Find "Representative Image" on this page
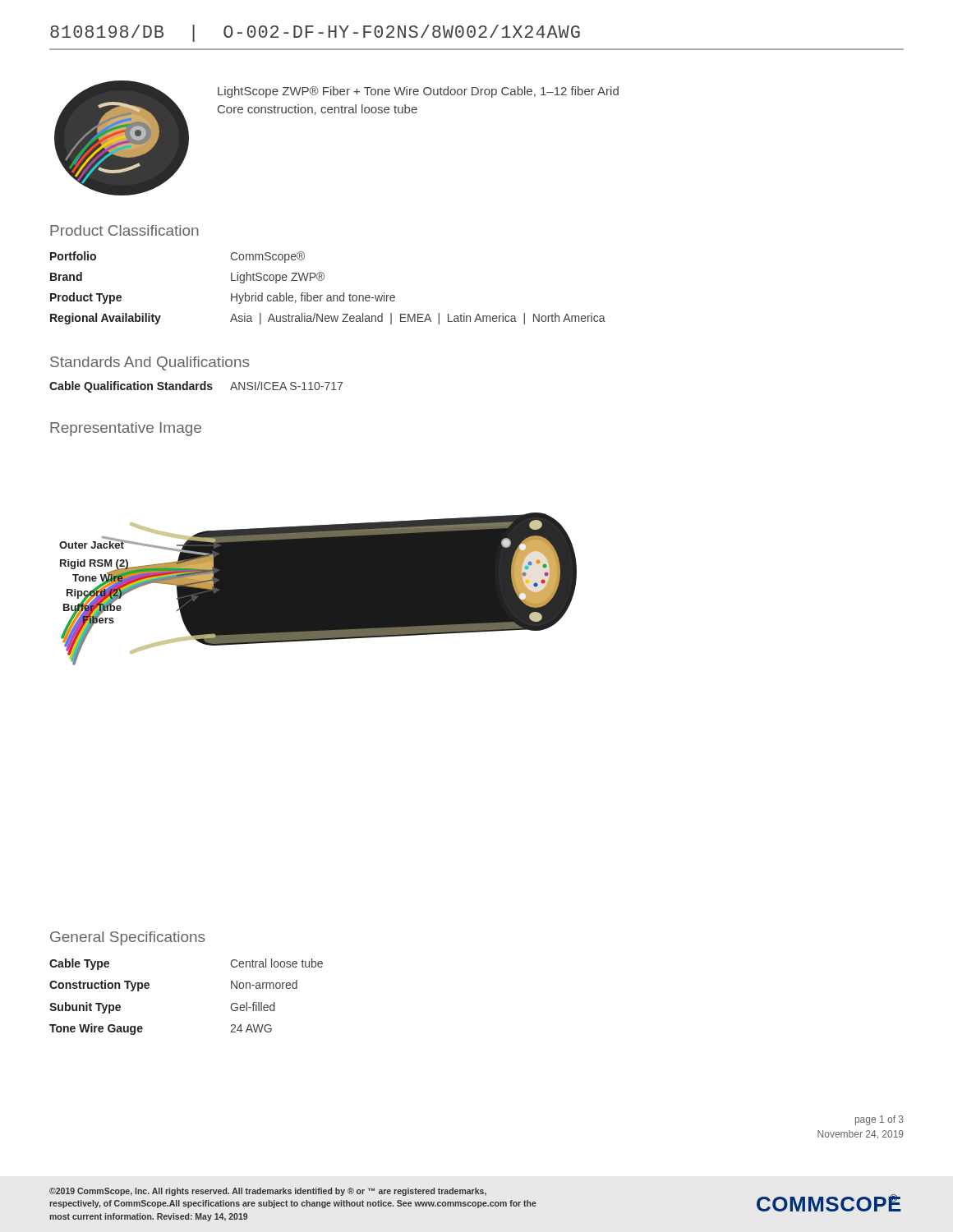953x1232 pixels. tap(126, 429)
